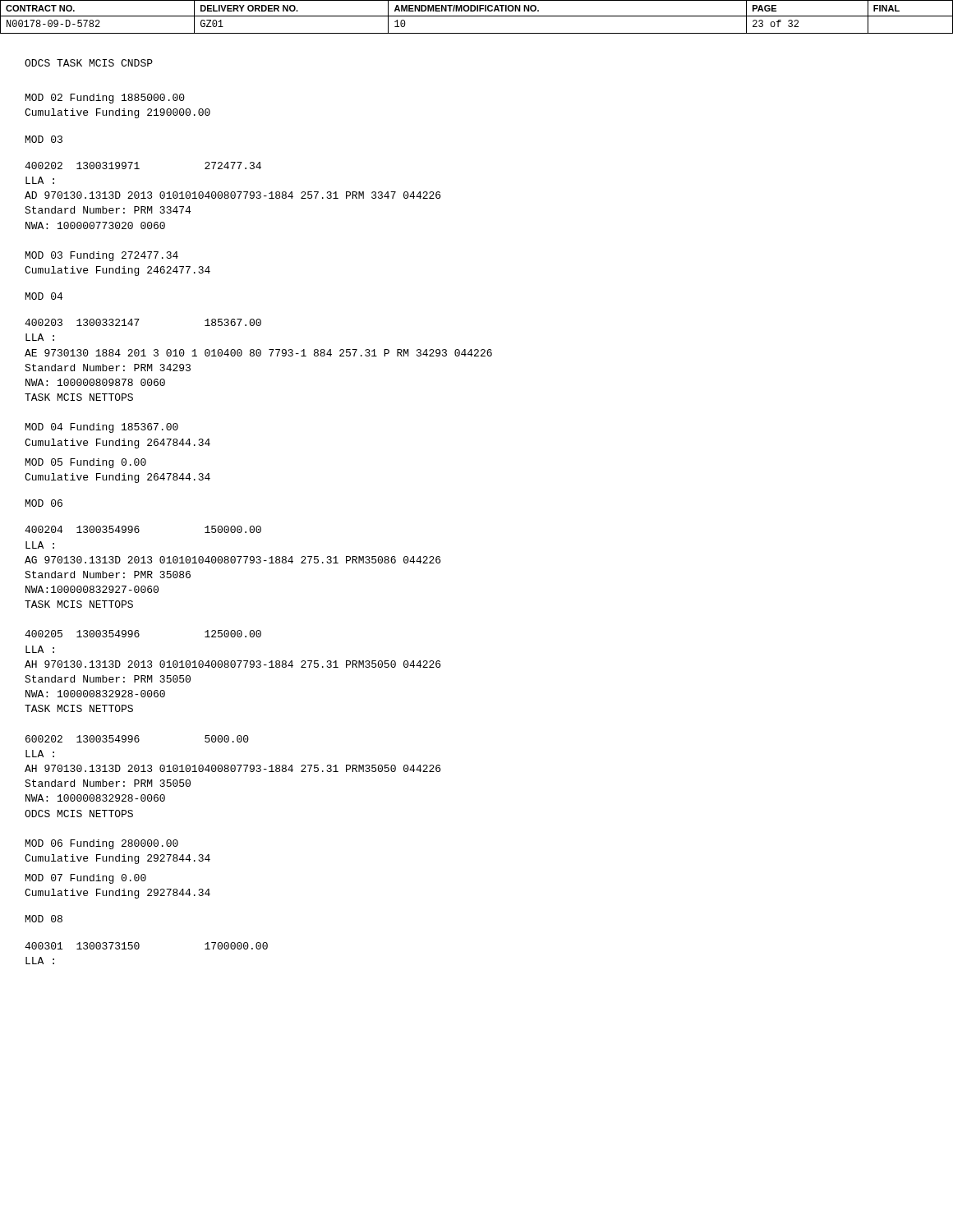Point to the block beginning "MOD 03 Funding 272477.34 Cumulative"
Viewport: 953px width, 1232px height.
point(118,263)
